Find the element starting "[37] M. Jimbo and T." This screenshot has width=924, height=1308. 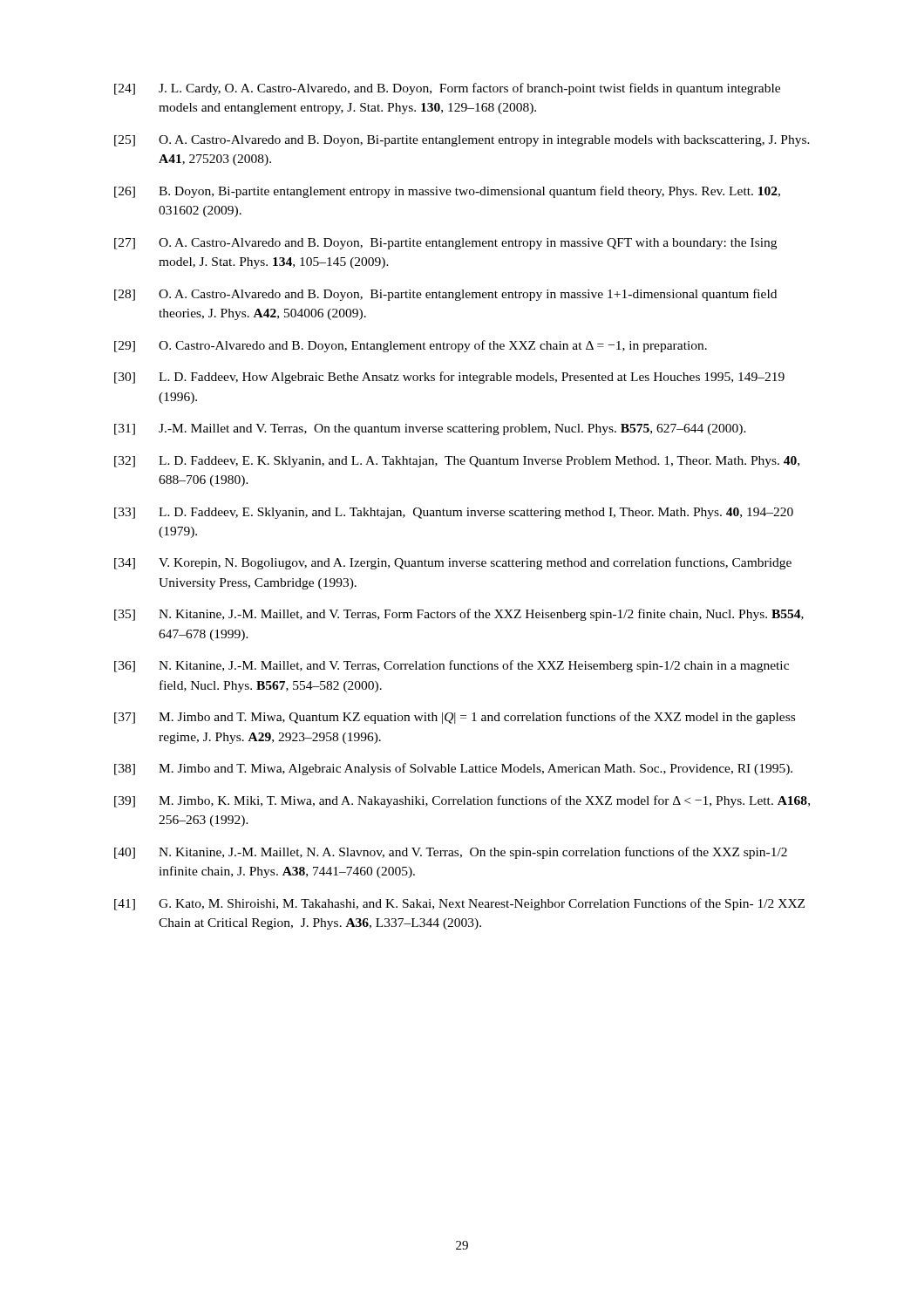coord(462,727)
